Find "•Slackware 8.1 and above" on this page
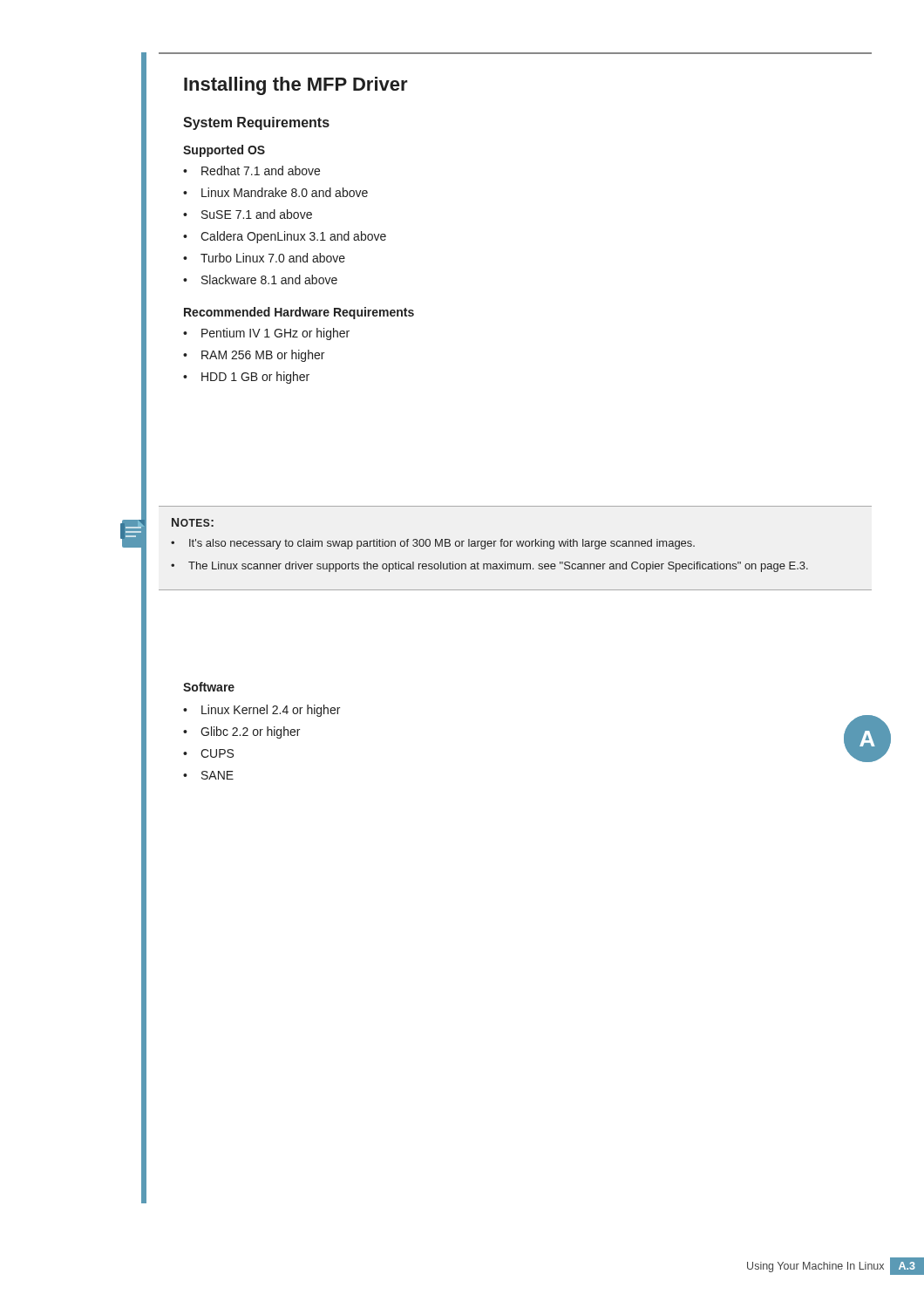Screen dimensions: 1308x924 pyautogui.click(x=260, y=280)
